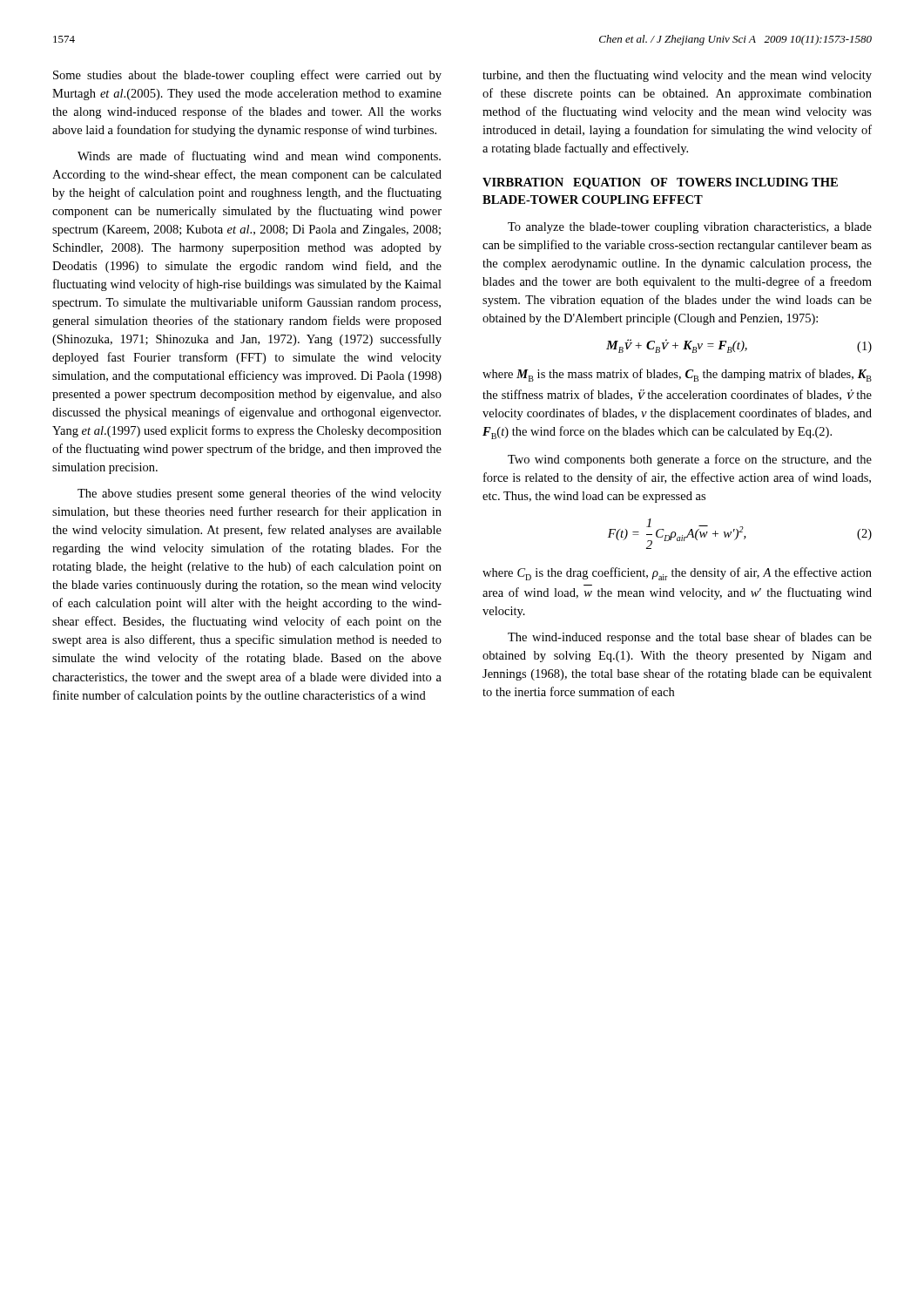Viewport: 924px width, 1307px height.
Task: Select the passage starting "turbine, and then"
Action: tap(677, 112)
